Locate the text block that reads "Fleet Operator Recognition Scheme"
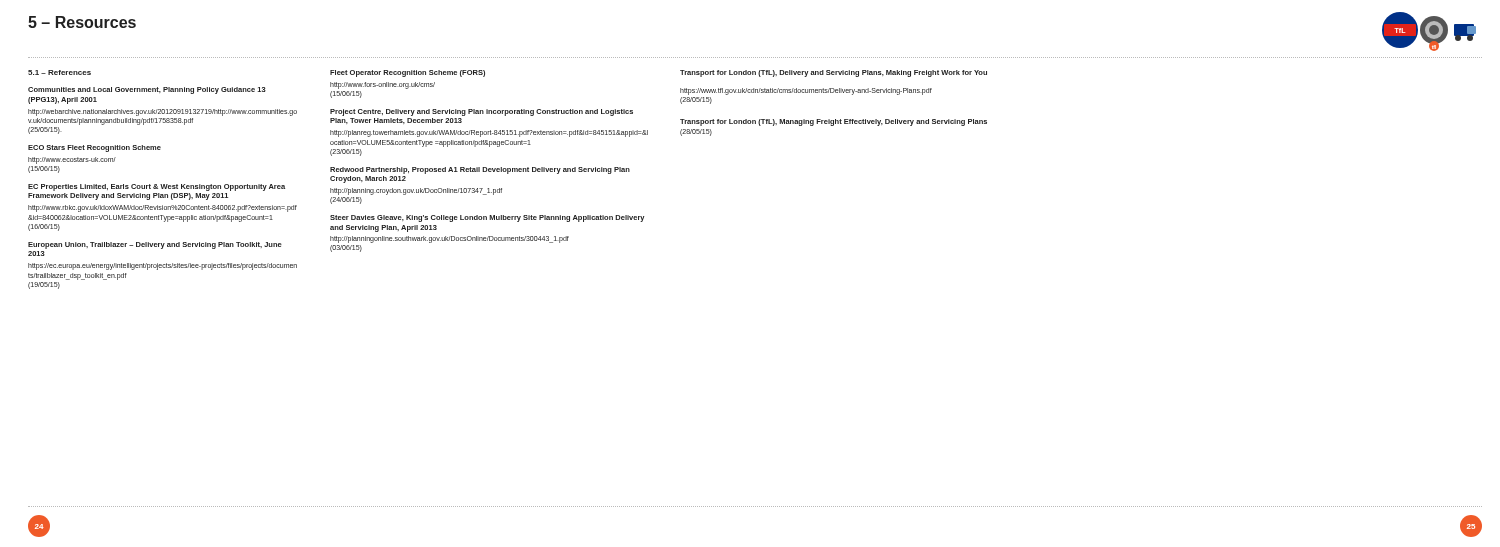Screen dimensions: 547x1500 [x=490, y=82]
